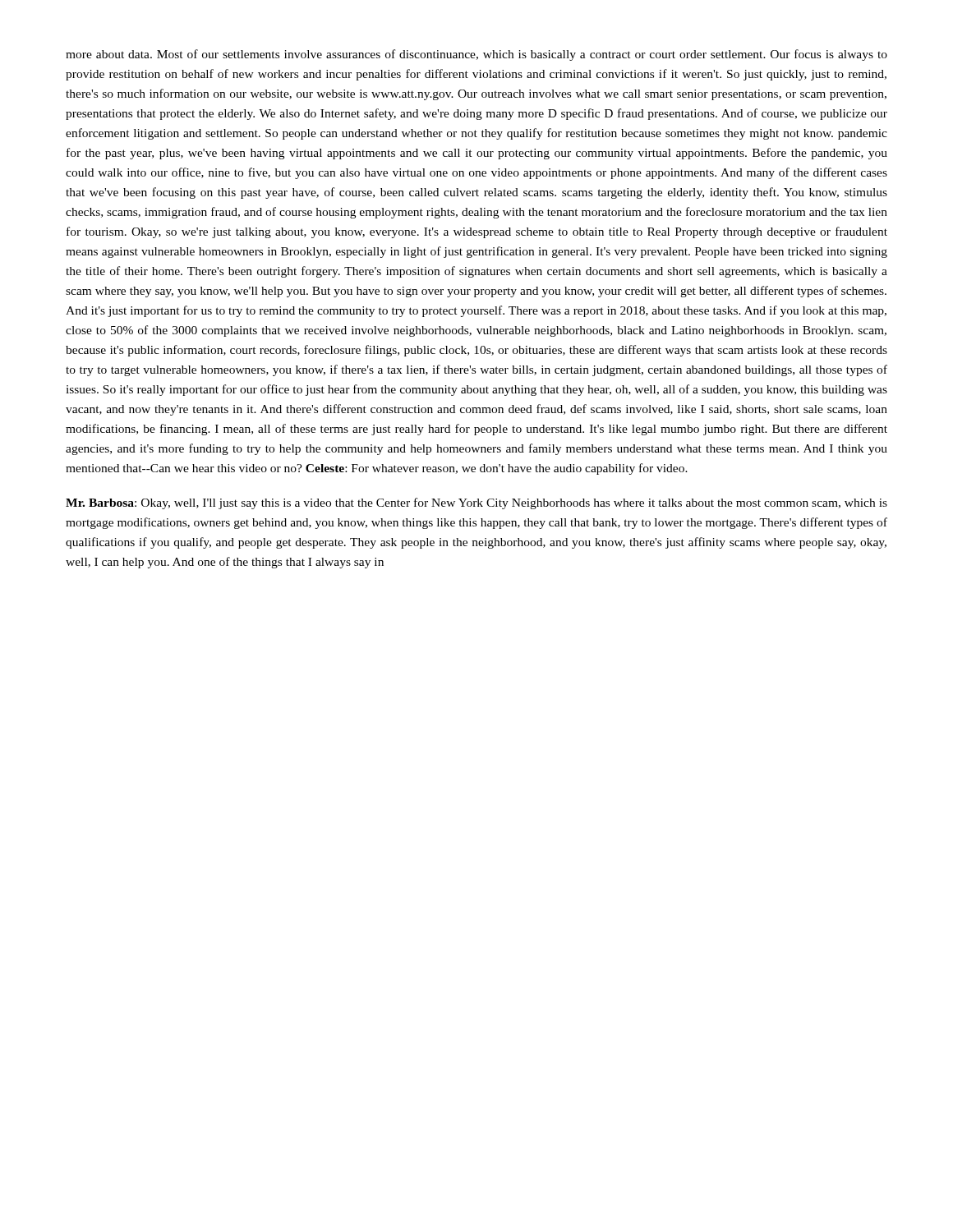Find the block on this page that starts "Mr. Barbosa: Okay, well, I'll just"
The height and width of the screenshot is (1232, 953).
[x=476, y=532]
